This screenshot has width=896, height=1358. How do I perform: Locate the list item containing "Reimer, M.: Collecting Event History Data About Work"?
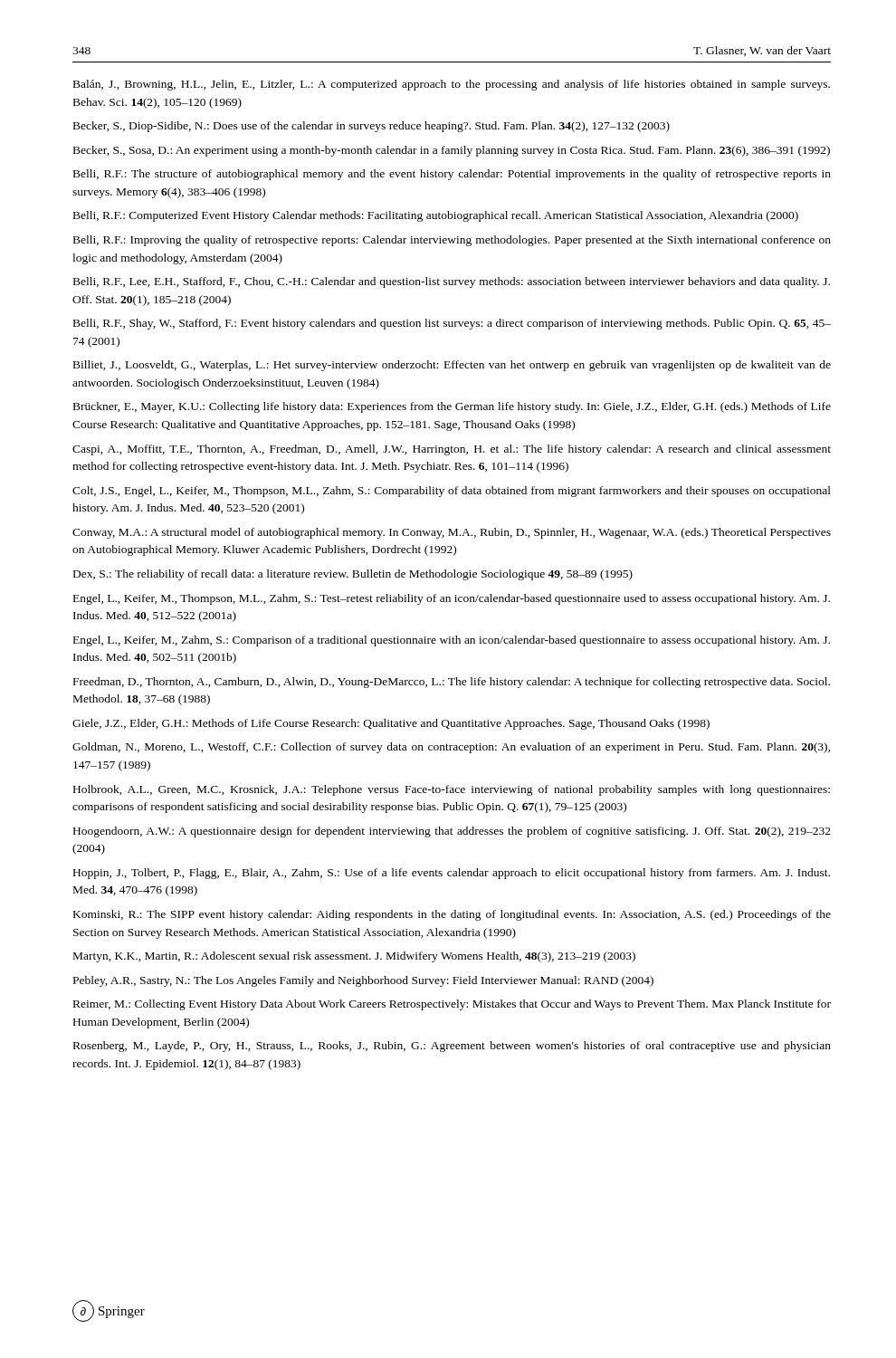tap(452, 1013)
